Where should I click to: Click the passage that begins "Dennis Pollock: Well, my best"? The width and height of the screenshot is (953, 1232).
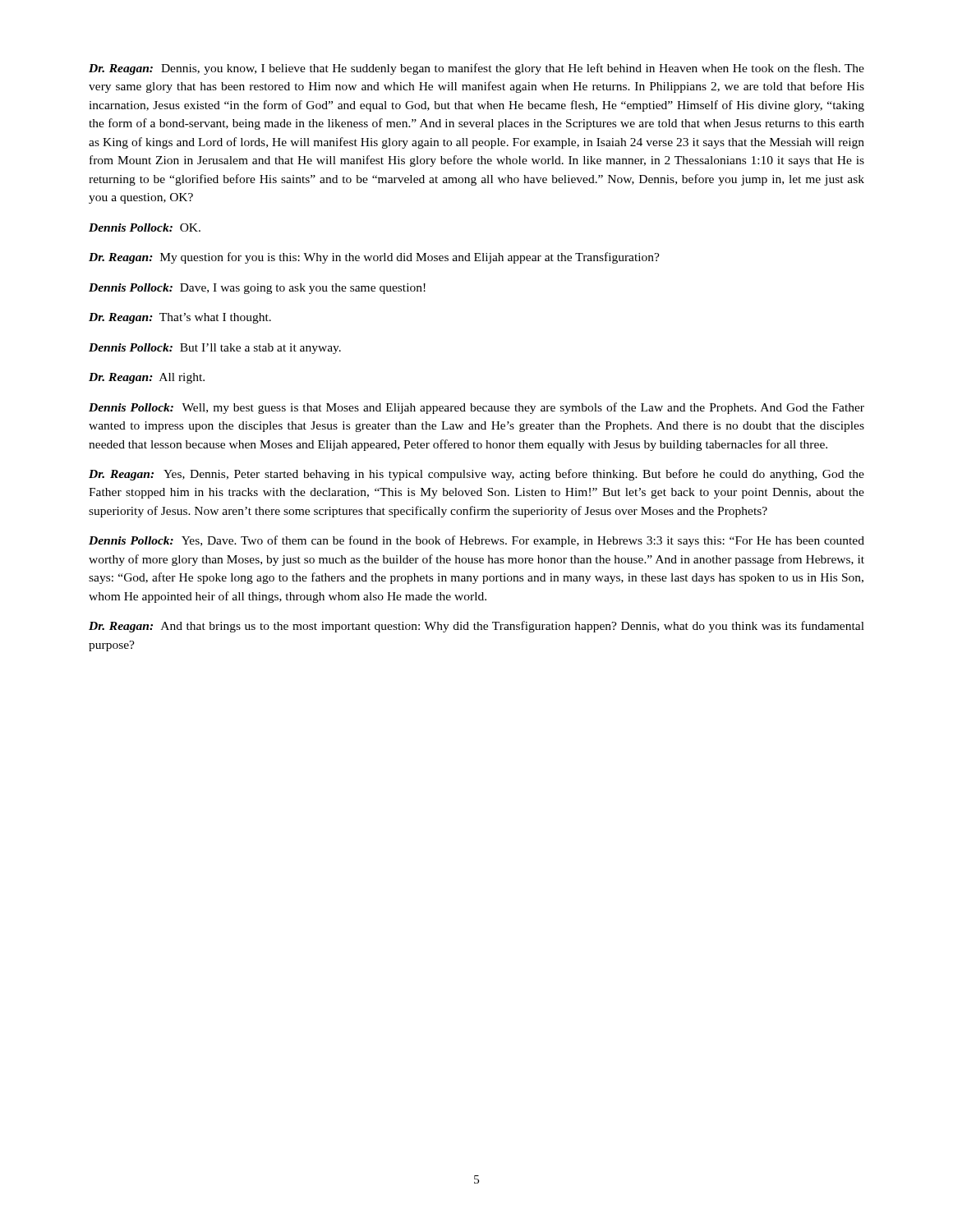(476, 425)
